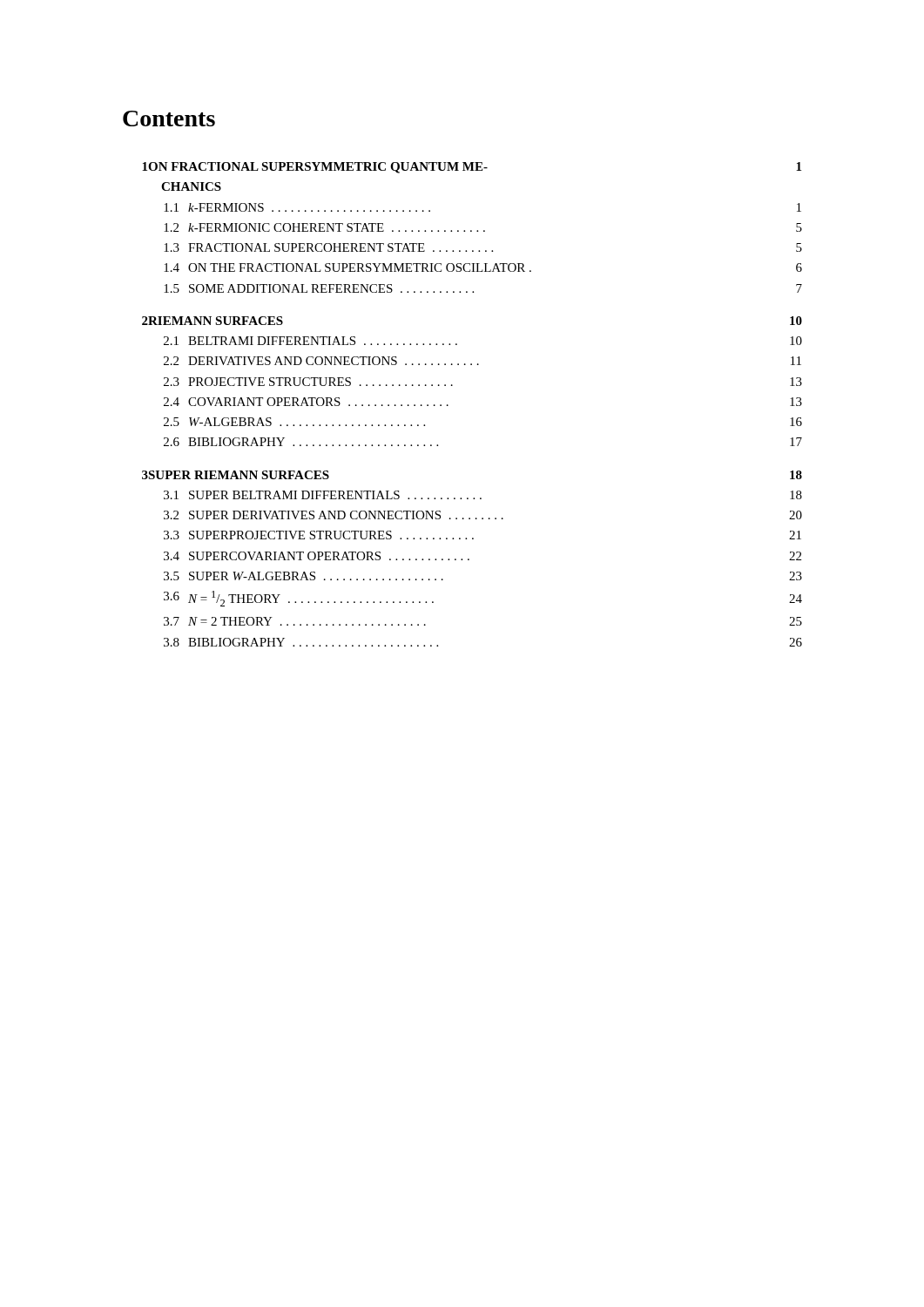This screenshot has height=1307, width=924.
Task: Navigate to the text starting "2.6 BIBLIOGRAPHY . . . ."
Action: (x=220, y=441)
